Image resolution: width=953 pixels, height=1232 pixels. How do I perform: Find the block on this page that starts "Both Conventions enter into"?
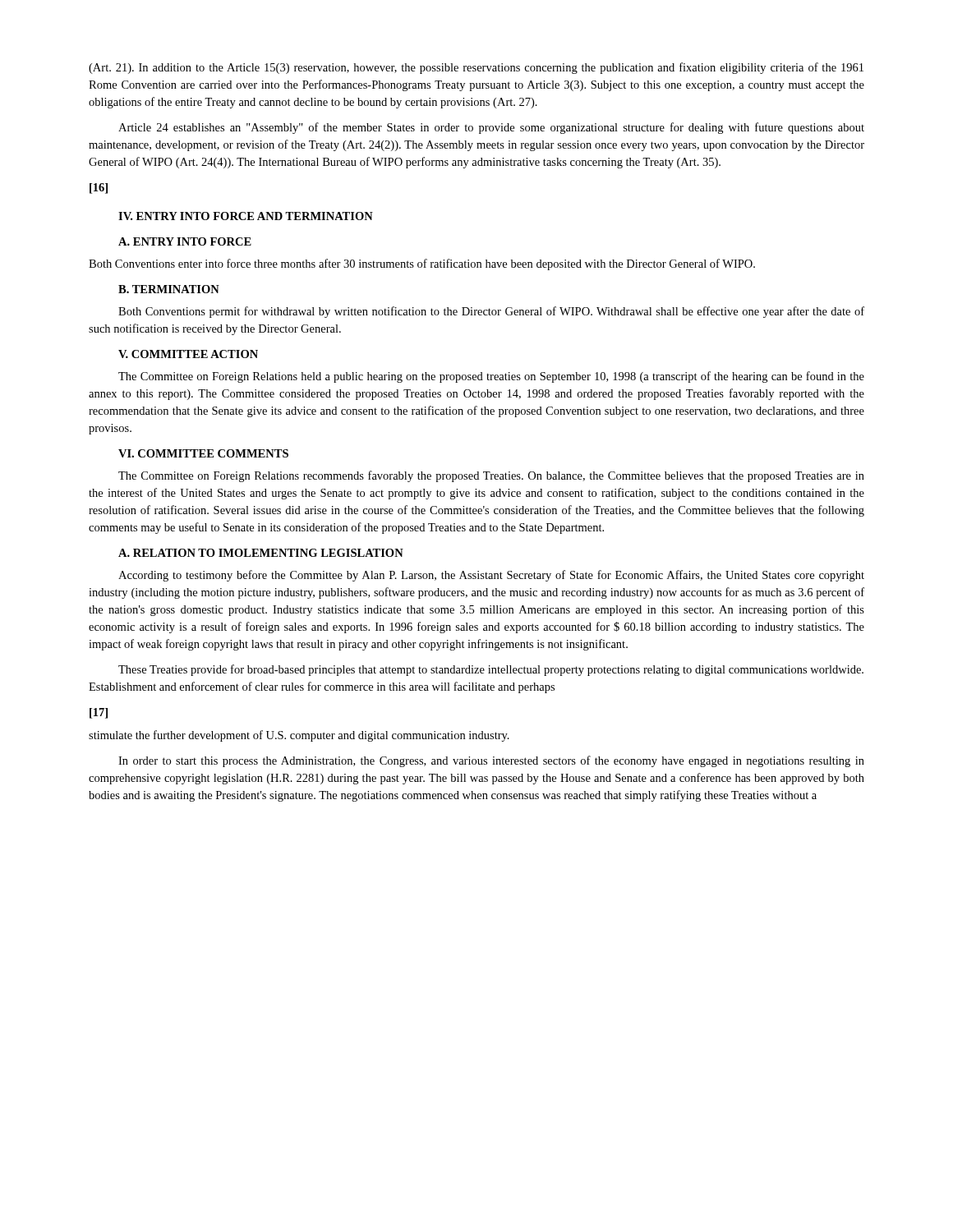click(x=476, y=264)
